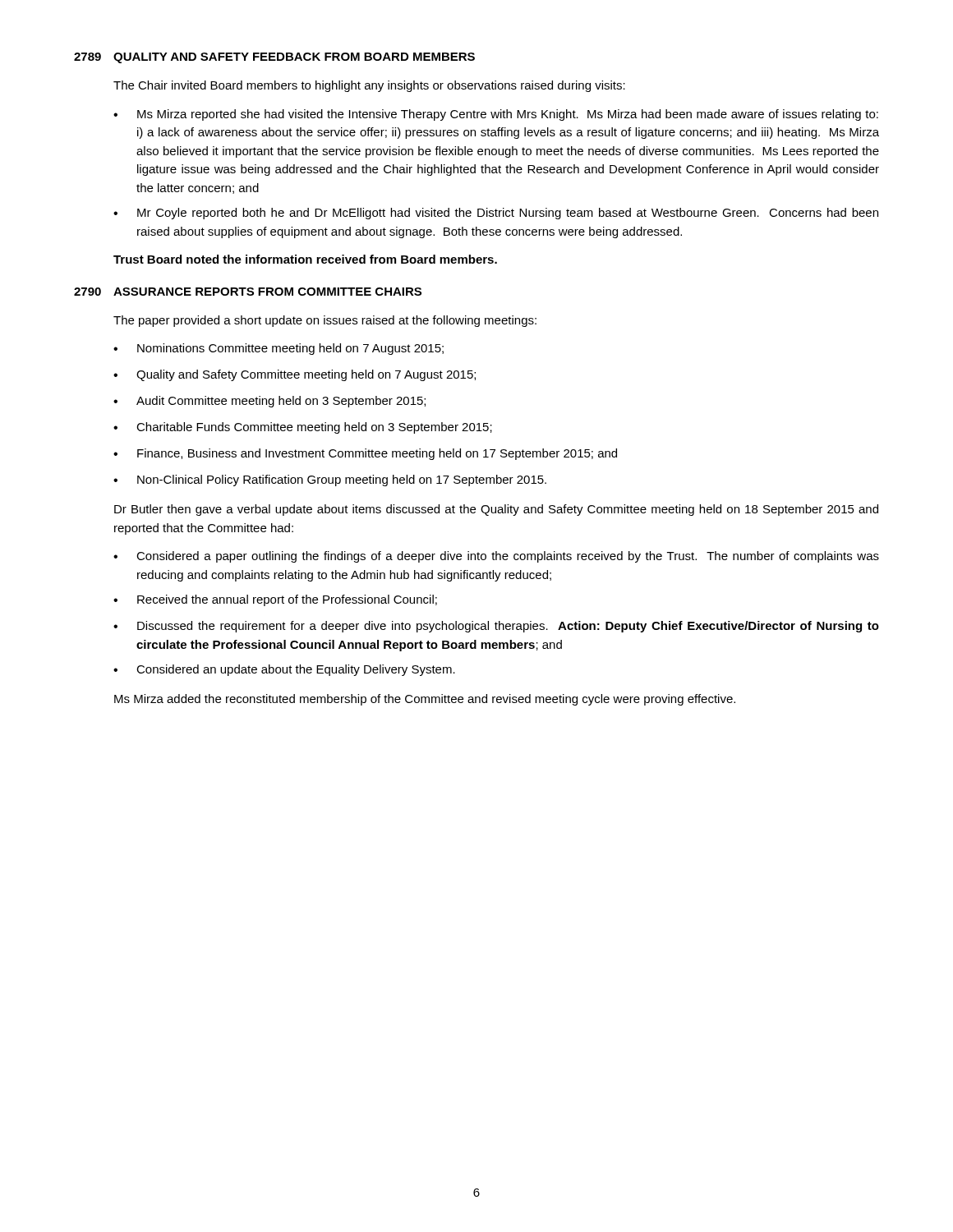Locate the text block that says "Trust Board noted the information received from Board"

click(x=305, y=259)
